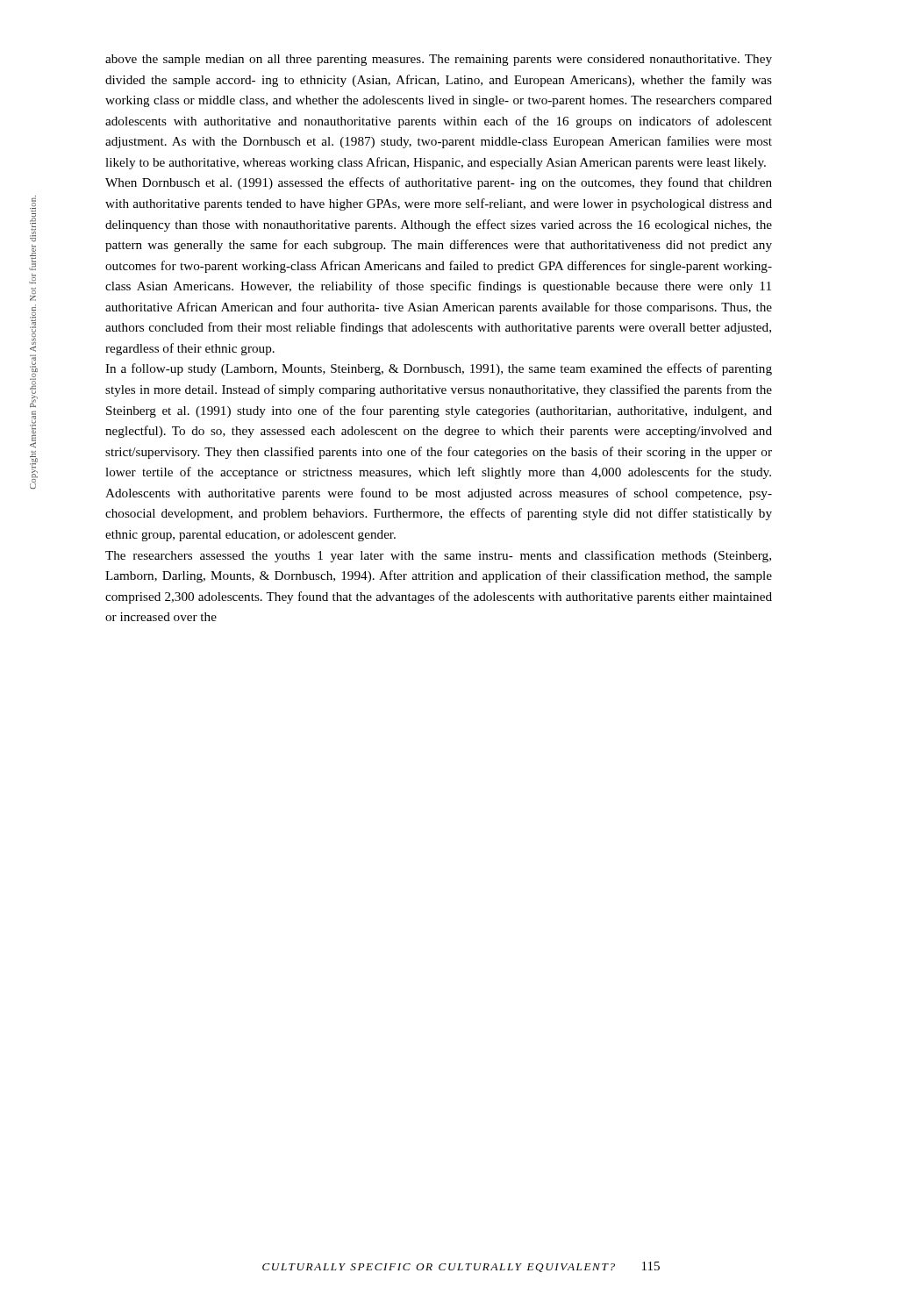Click on the text block that says "When Dornbusch et al. (1991)"
922x1316 pixels.
click(439, 265)
